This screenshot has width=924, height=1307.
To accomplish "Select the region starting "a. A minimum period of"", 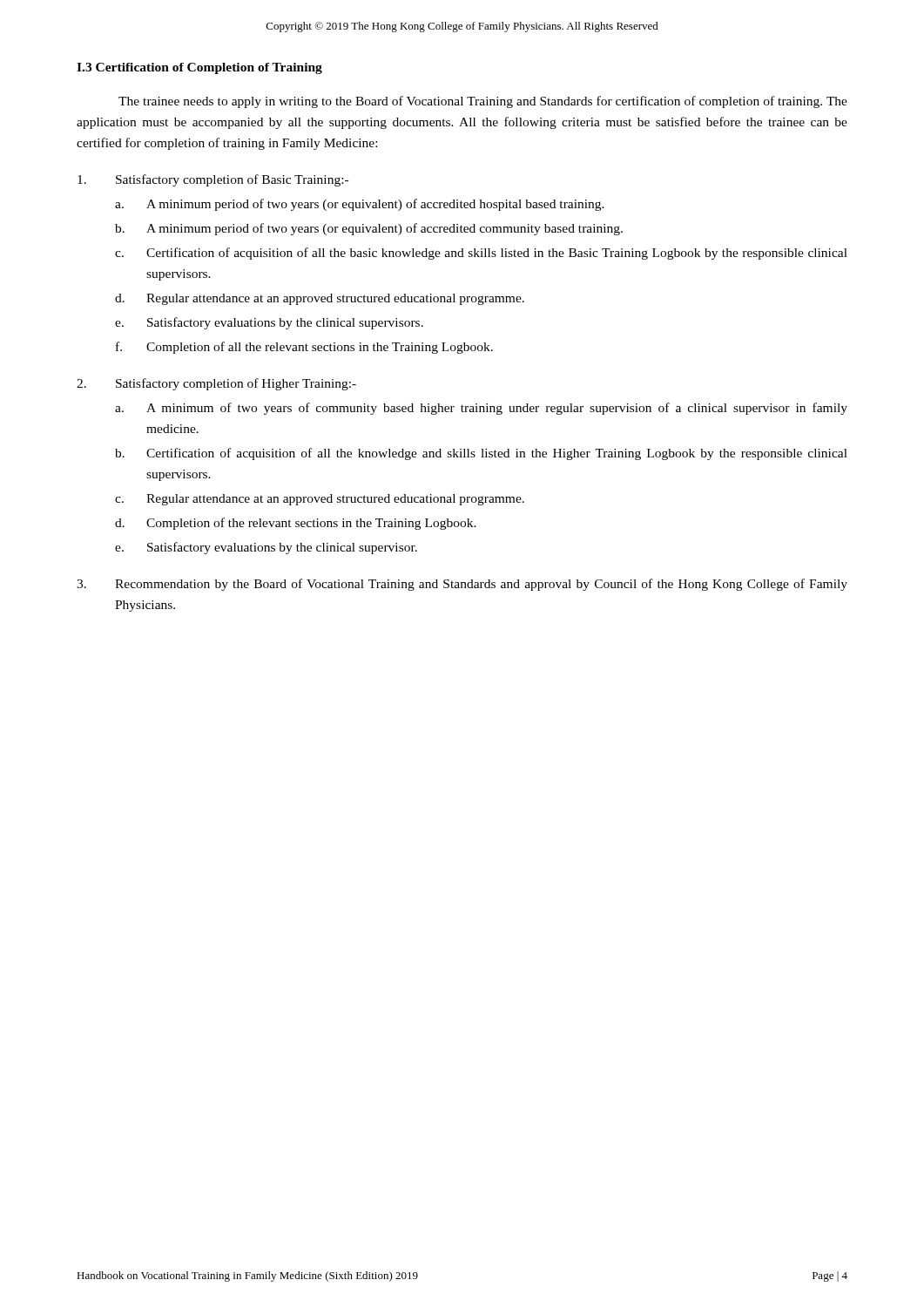I will 481,204.
